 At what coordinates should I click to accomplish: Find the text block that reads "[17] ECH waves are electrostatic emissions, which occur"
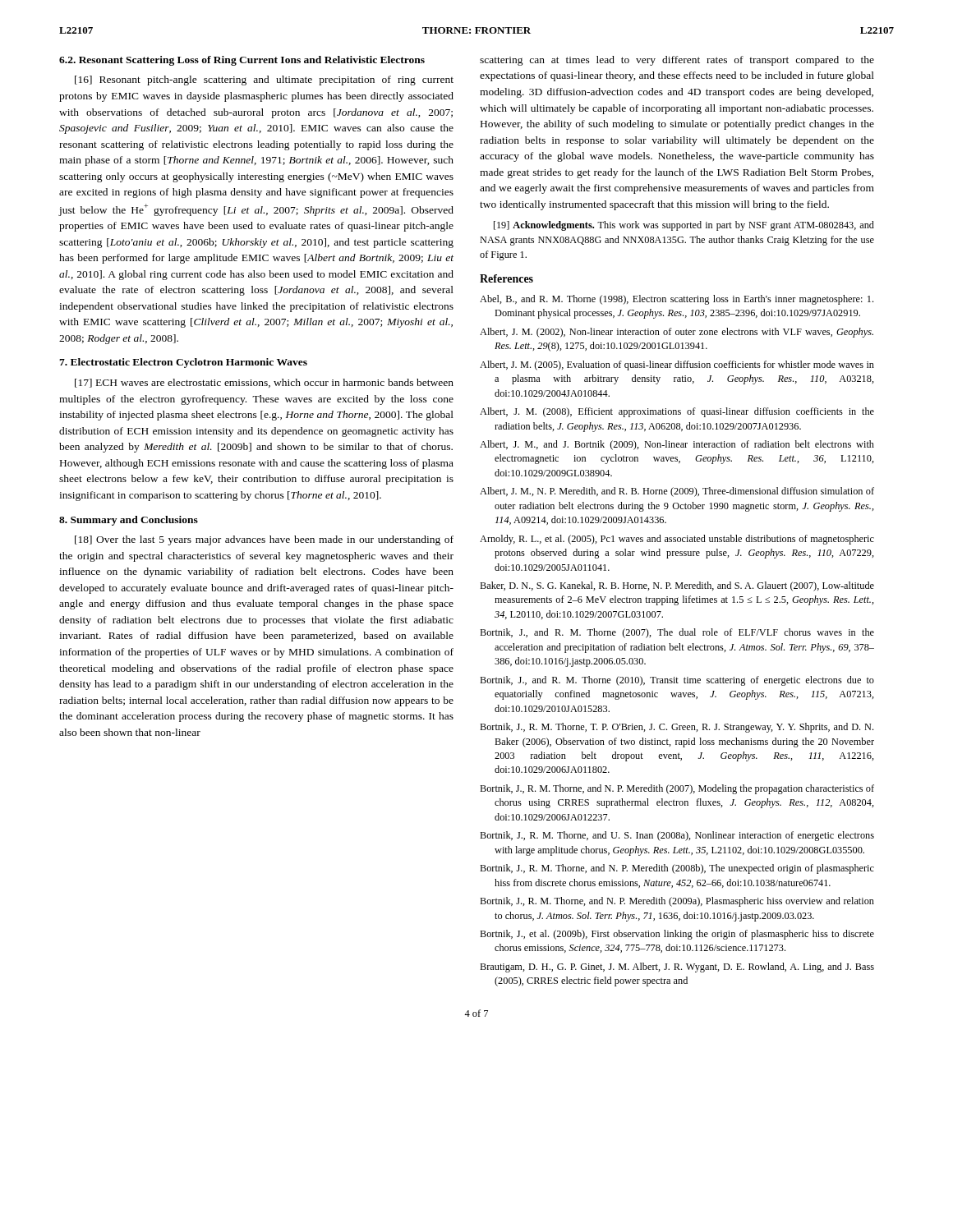click(256, 439)
